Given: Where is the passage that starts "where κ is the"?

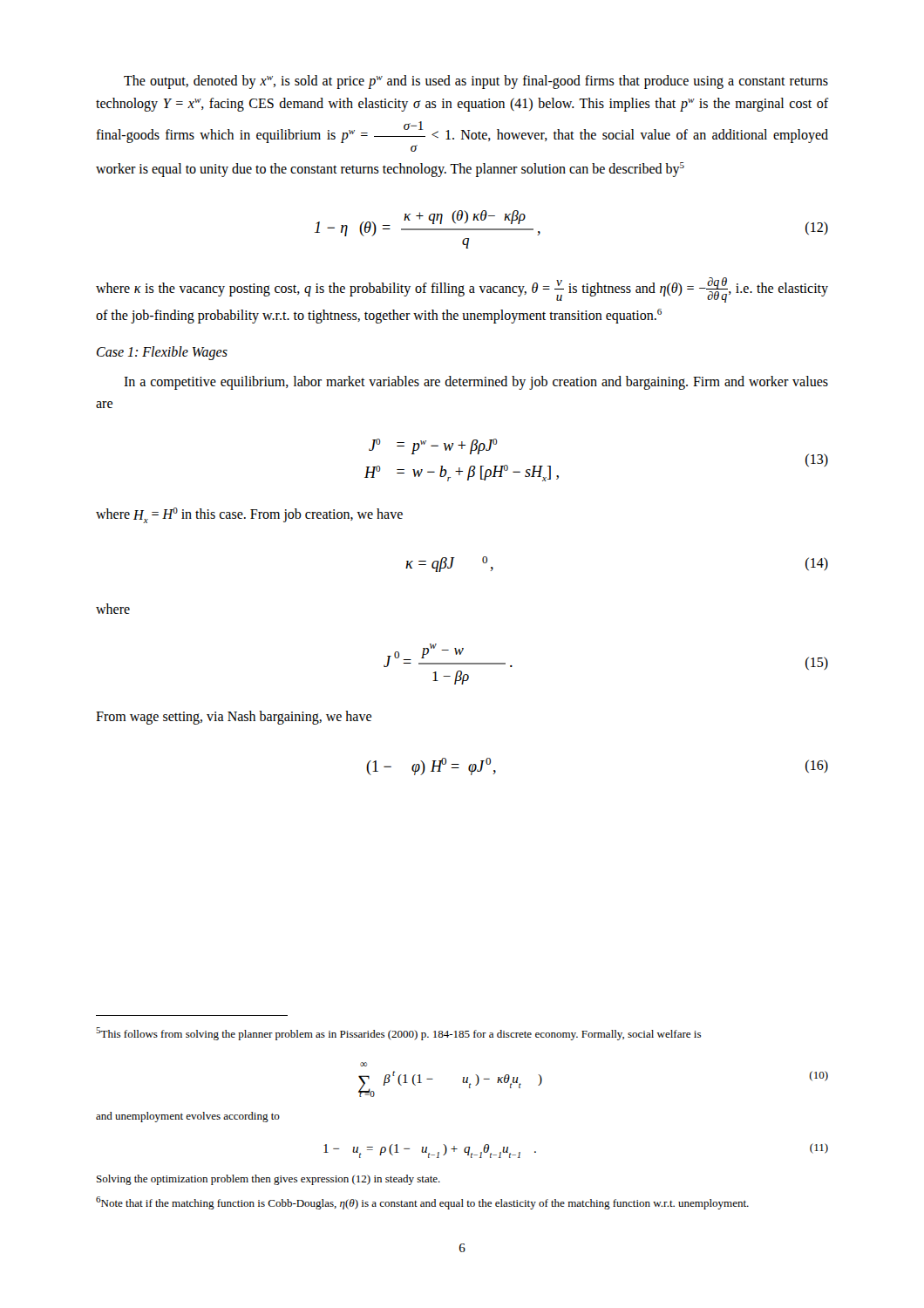Looking at the screenshot, I should click(462, 299).
